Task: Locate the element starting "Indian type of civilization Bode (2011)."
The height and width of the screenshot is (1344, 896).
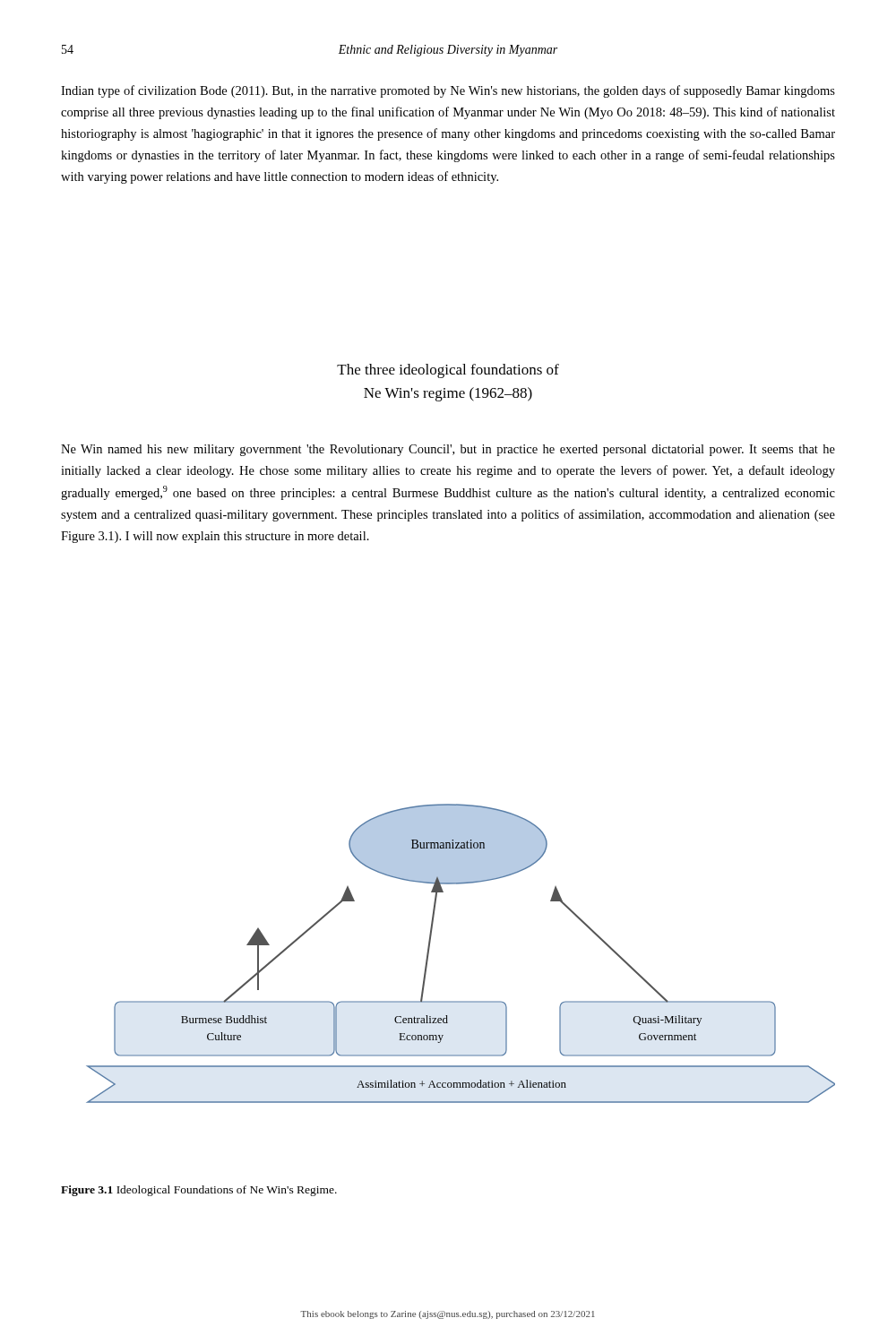Action: (448, 133)
